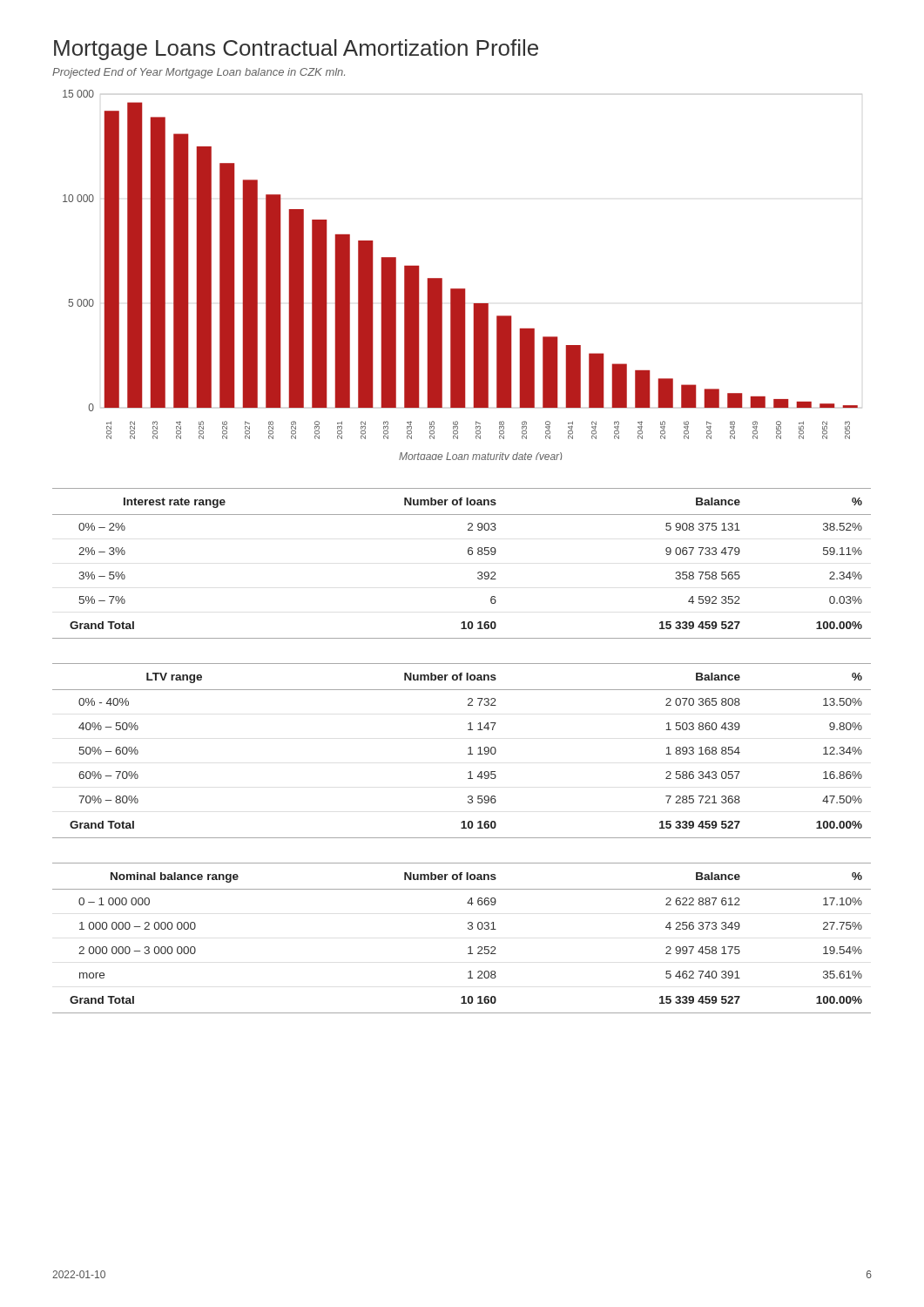924x1307 pixels.
Task: Select the table that reads "5 462 740 391"
Action: pos(462,938)
